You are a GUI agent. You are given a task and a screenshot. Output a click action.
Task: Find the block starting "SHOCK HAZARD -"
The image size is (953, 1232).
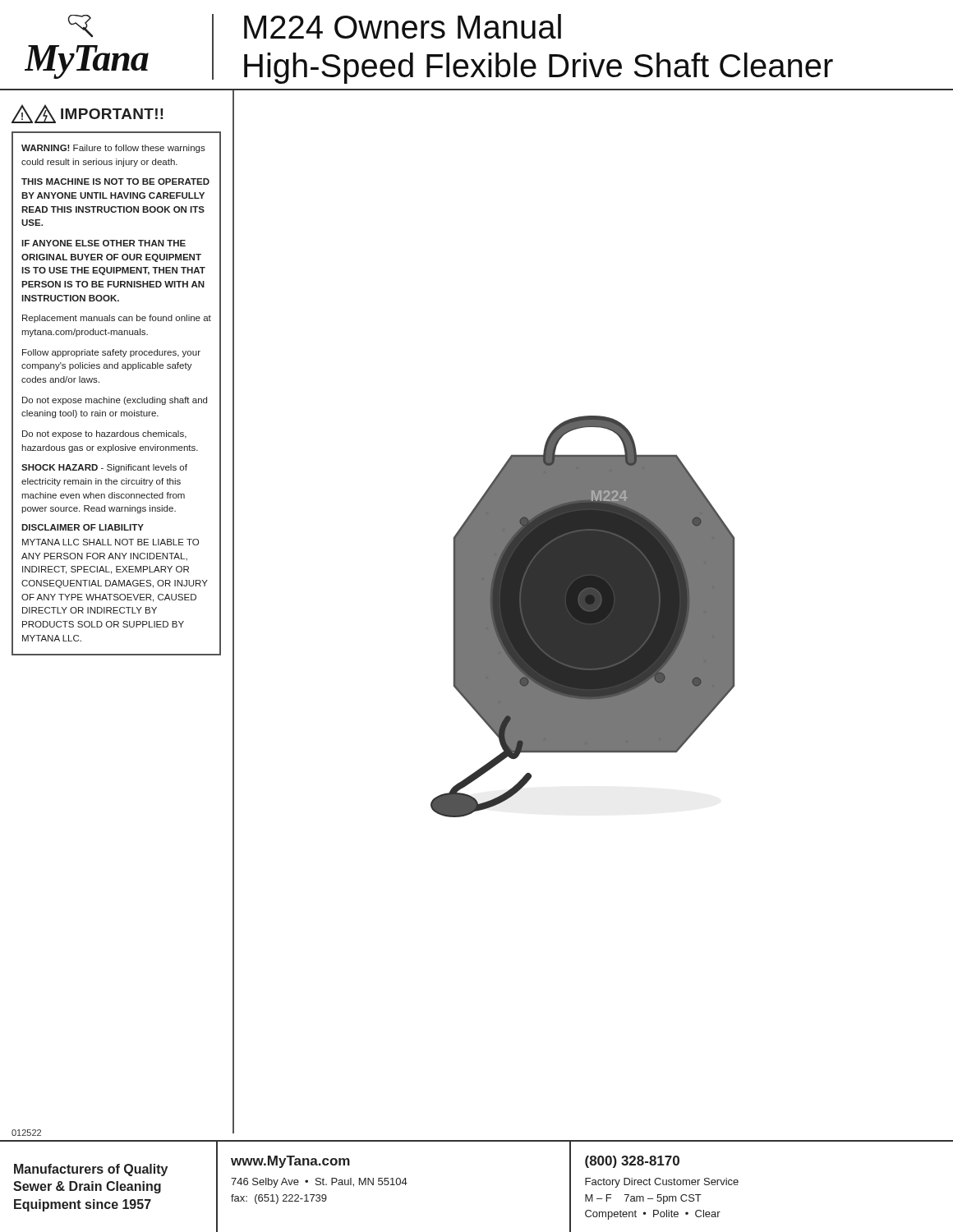click(104, 488)
